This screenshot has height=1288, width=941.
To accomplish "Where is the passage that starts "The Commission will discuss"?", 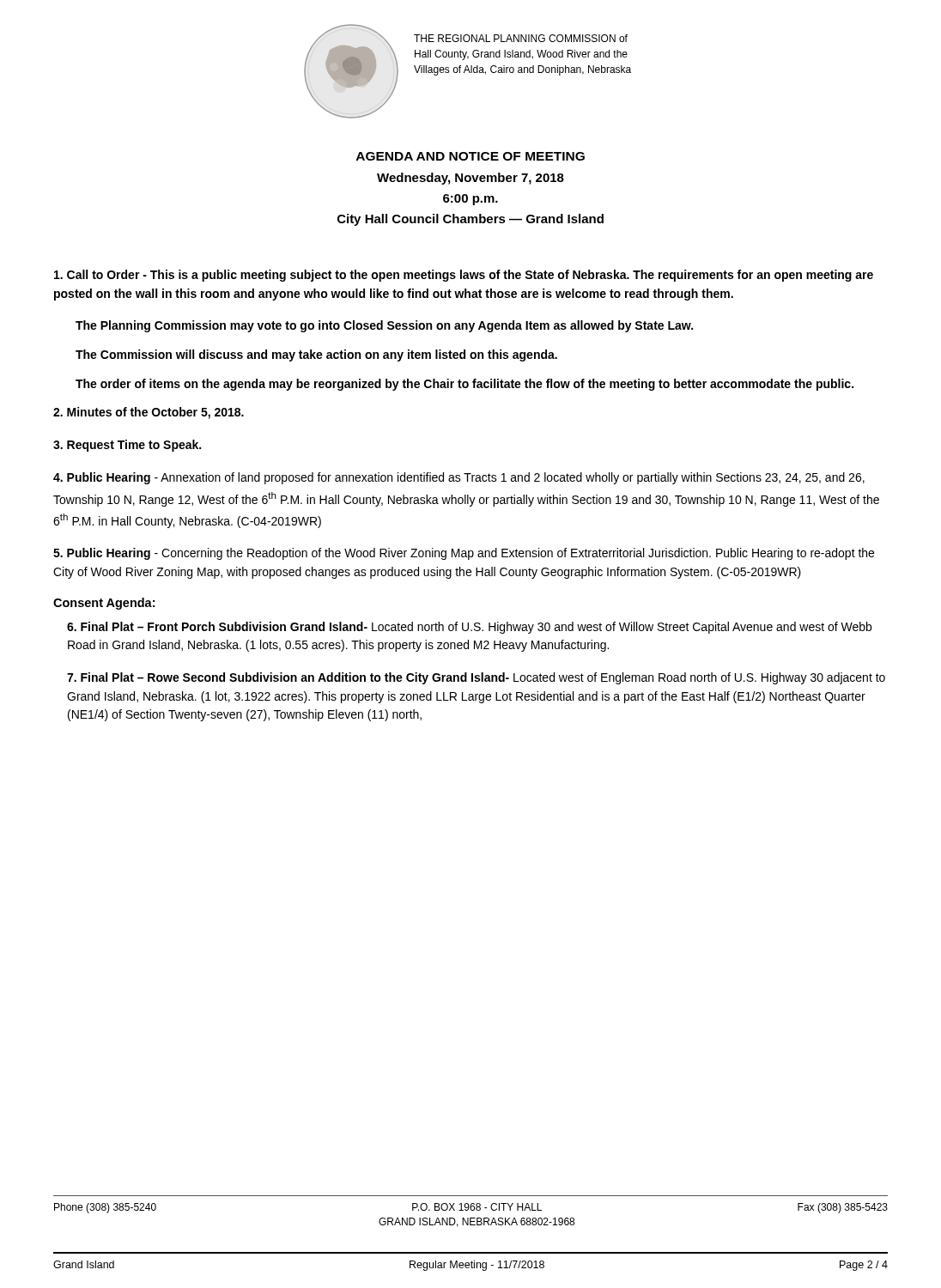I will tap(317, 355).
